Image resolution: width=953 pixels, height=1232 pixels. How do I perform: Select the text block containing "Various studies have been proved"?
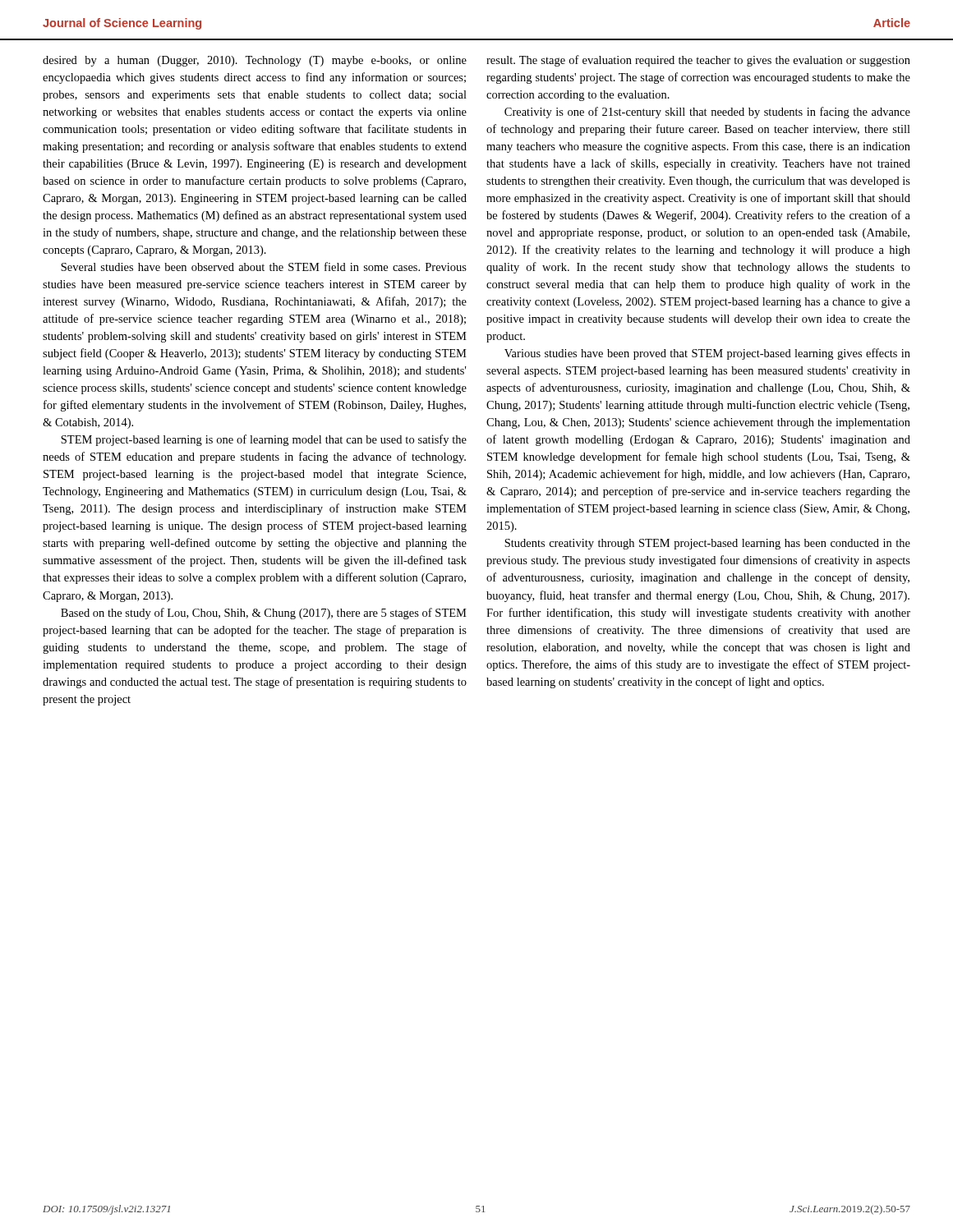tap(698, 440)
